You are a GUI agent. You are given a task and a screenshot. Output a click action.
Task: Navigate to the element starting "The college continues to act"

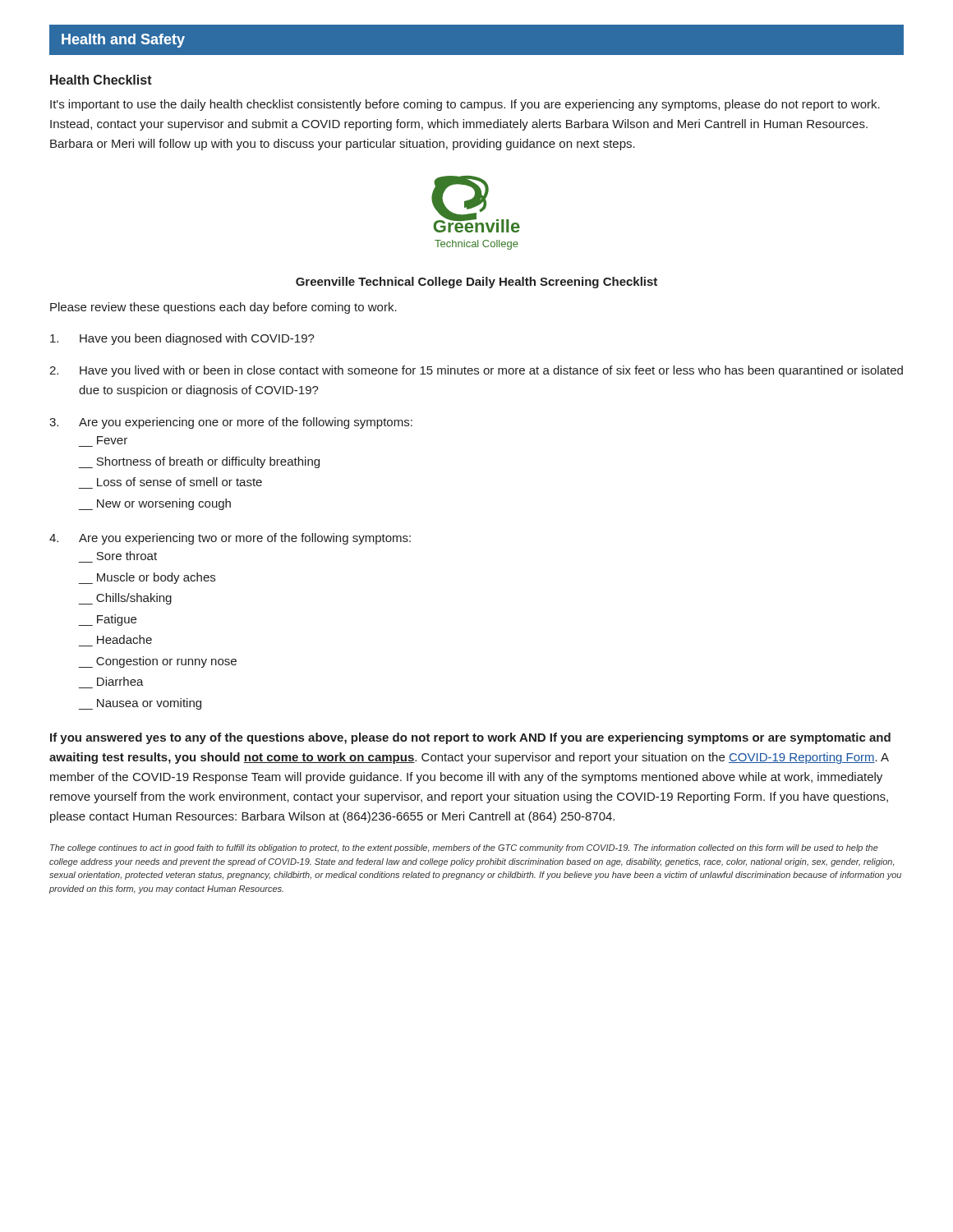coord(475,868)
